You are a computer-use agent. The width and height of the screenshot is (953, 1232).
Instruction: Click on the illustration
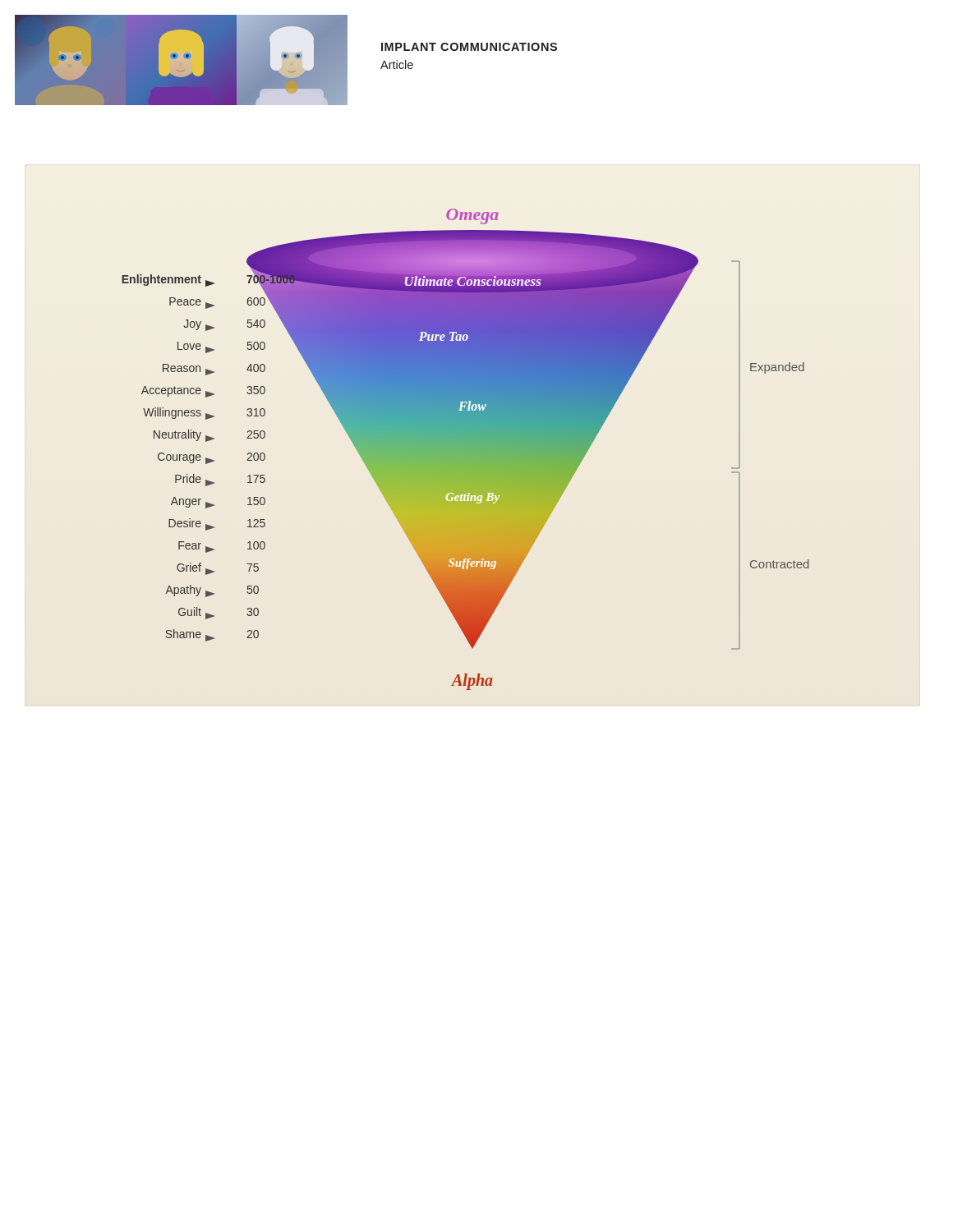[x=181, y=60]
